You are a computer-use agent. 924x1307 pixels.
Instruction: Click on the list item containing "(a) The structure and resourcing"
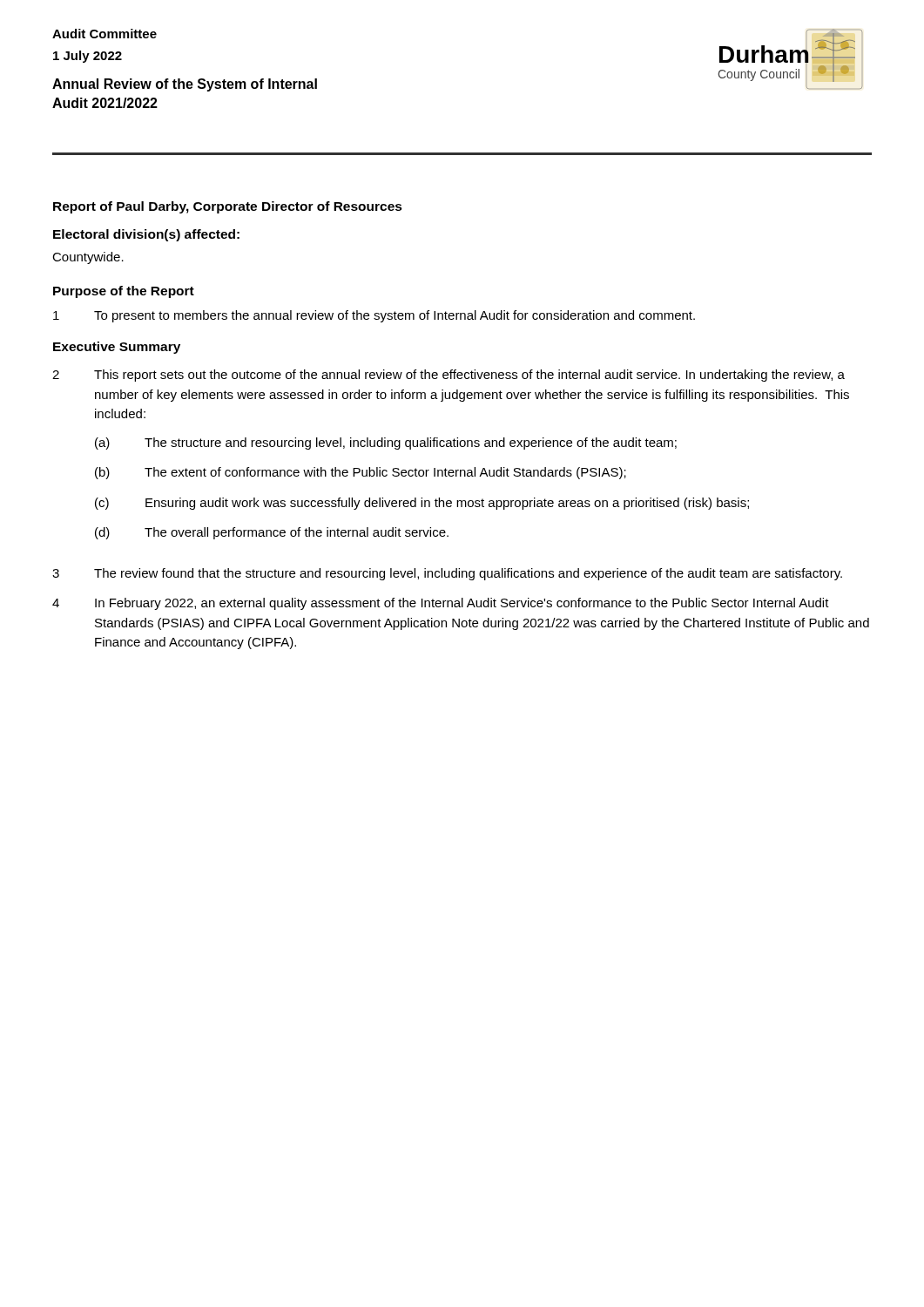tap(483, 442)
